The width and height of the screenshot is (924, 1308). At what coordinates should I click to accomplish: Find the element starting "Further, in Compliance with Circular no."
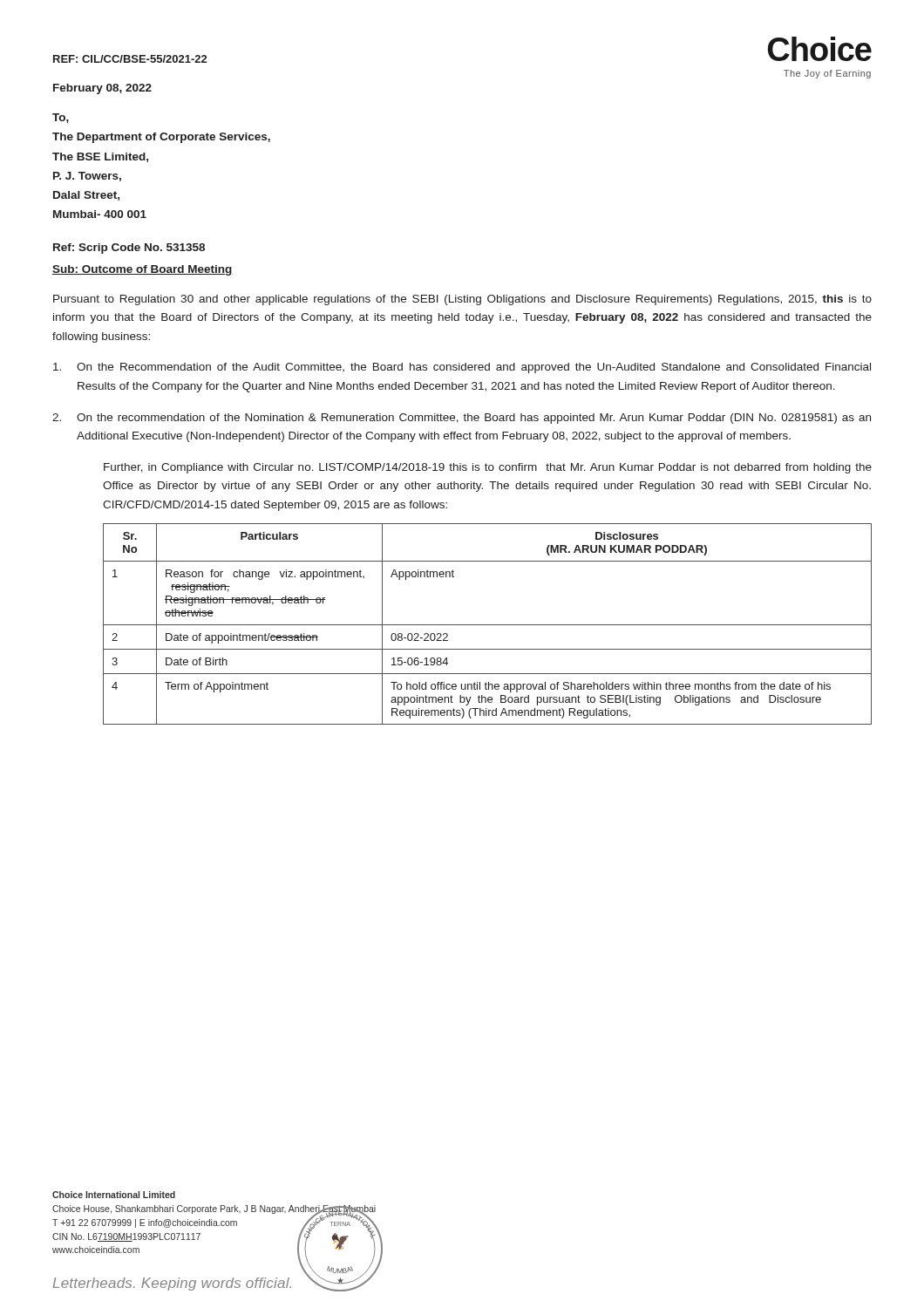click(x=487, y=486)
